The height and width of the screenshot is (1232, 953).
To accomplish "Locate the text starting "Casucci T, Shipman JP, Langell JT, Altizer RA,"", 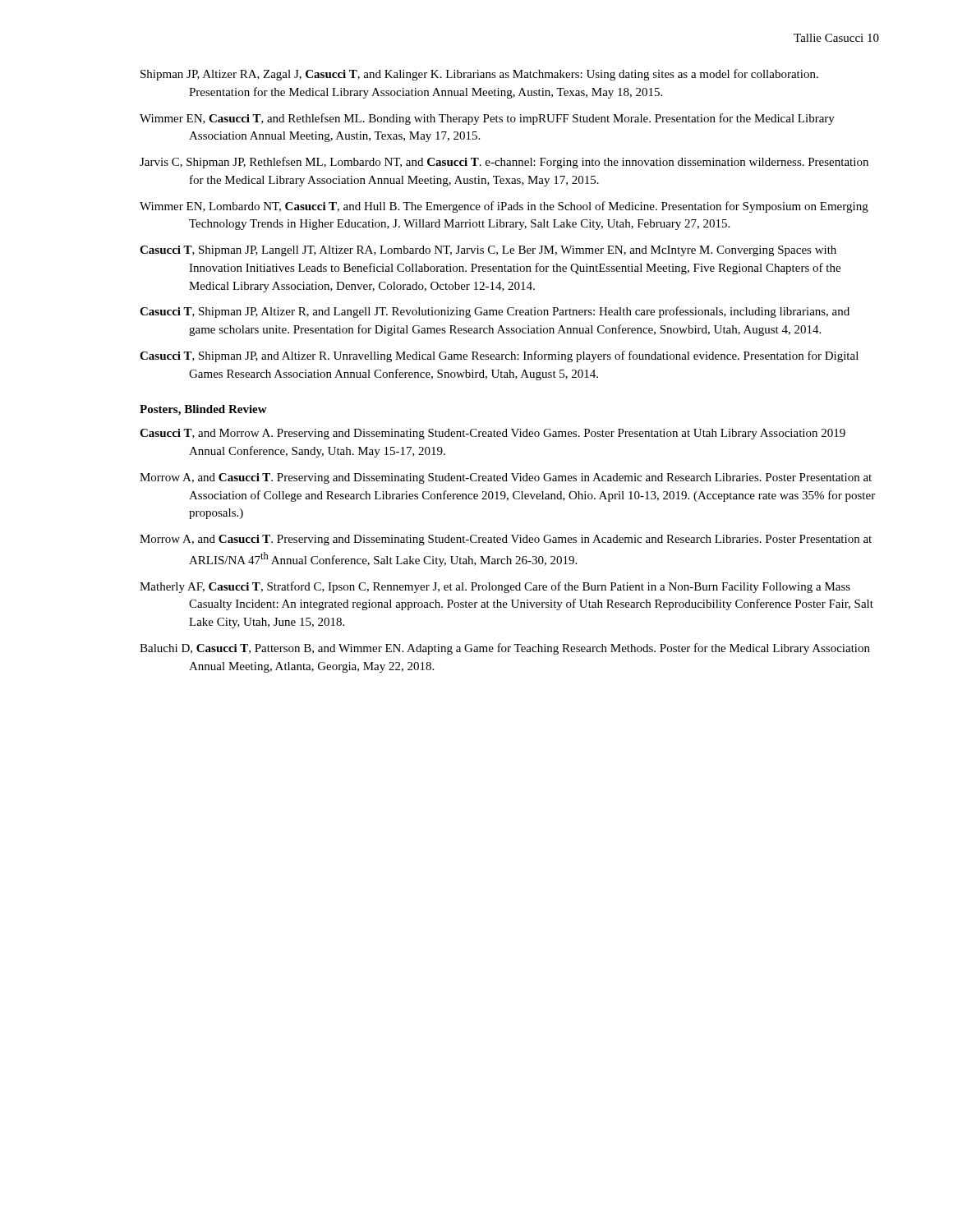I will [x=509, y=268].
